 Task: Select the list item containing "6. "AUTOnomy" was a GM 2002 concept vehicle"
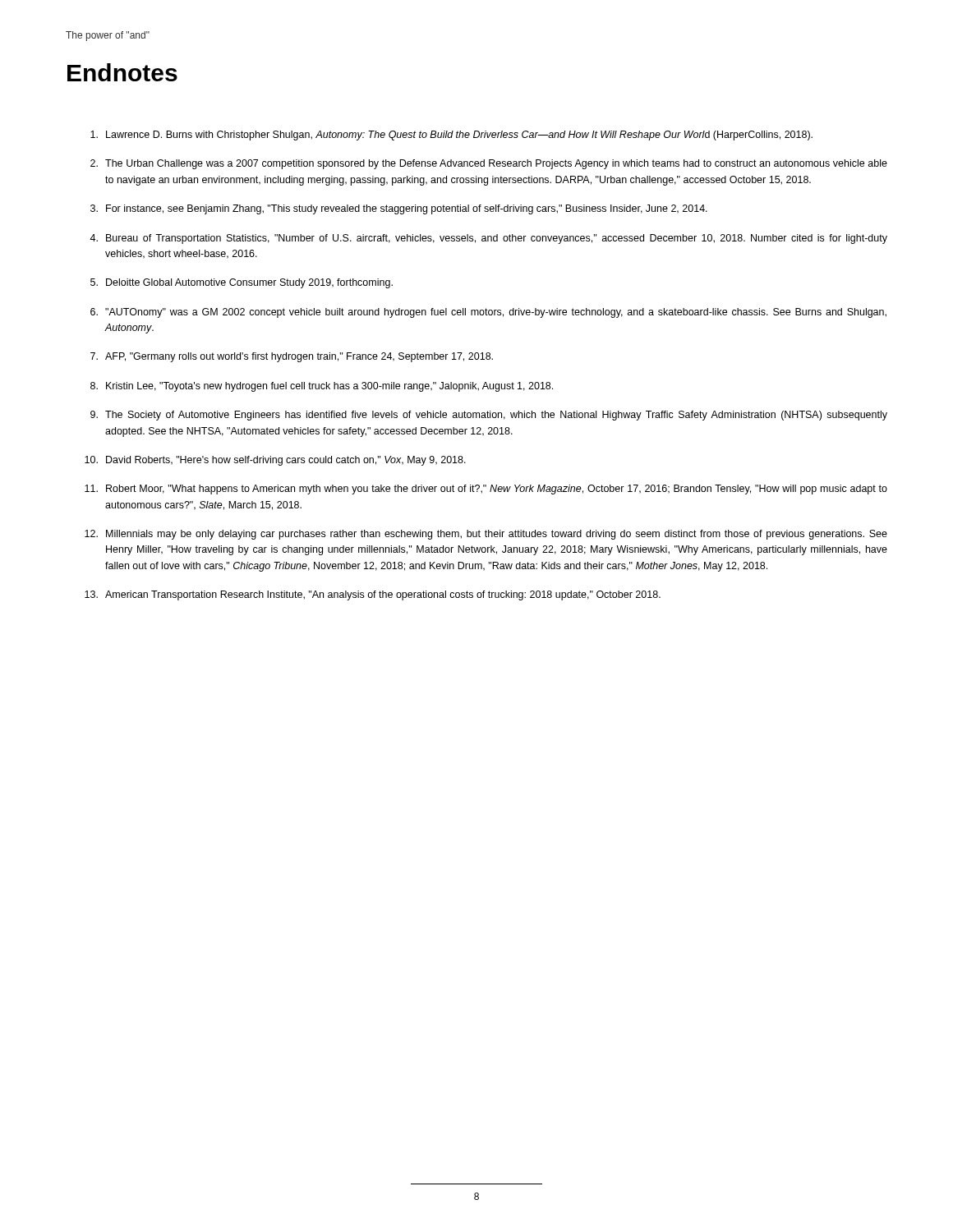(x=476, y=320)
